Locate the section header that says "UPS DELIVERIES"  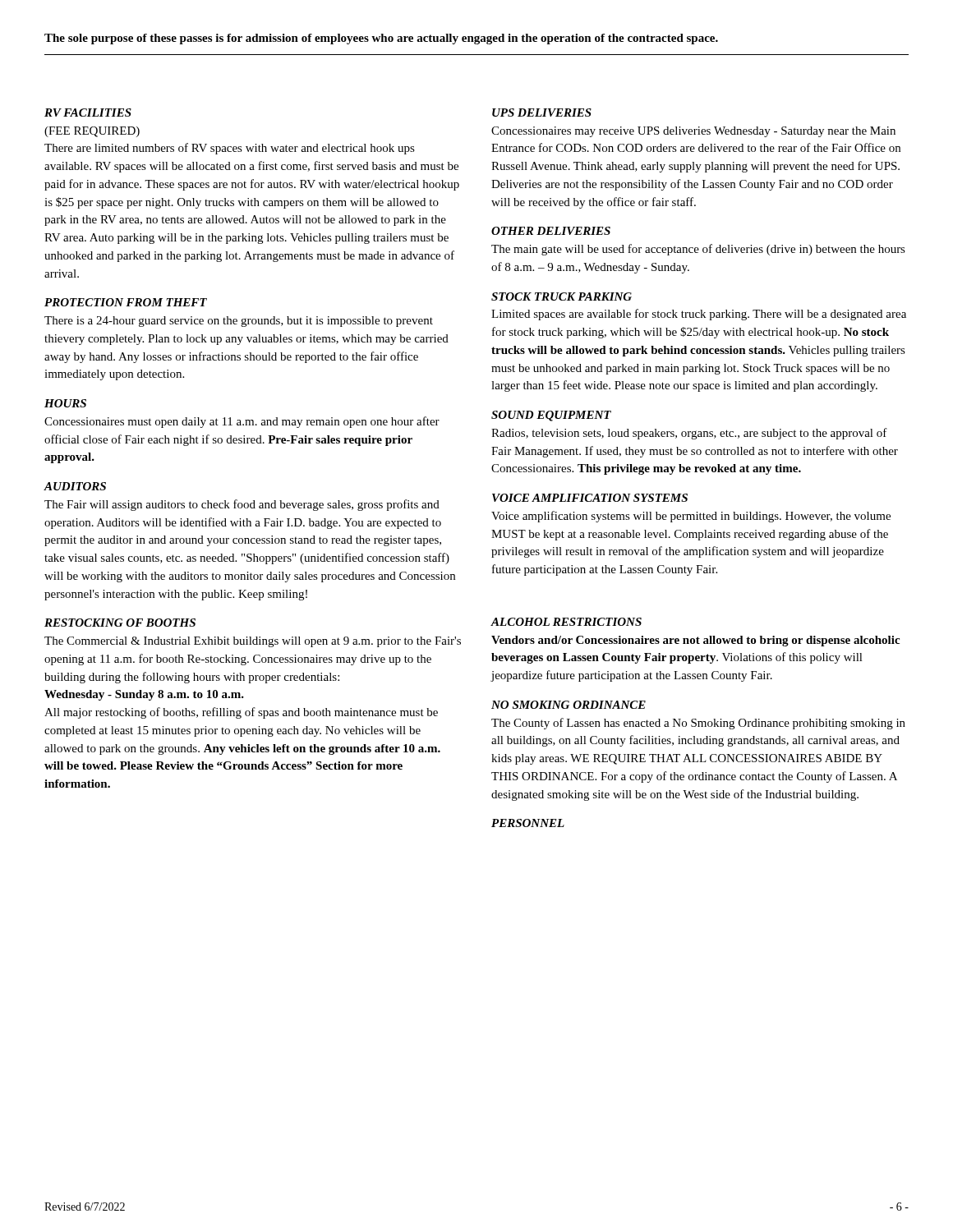(542, 113)
